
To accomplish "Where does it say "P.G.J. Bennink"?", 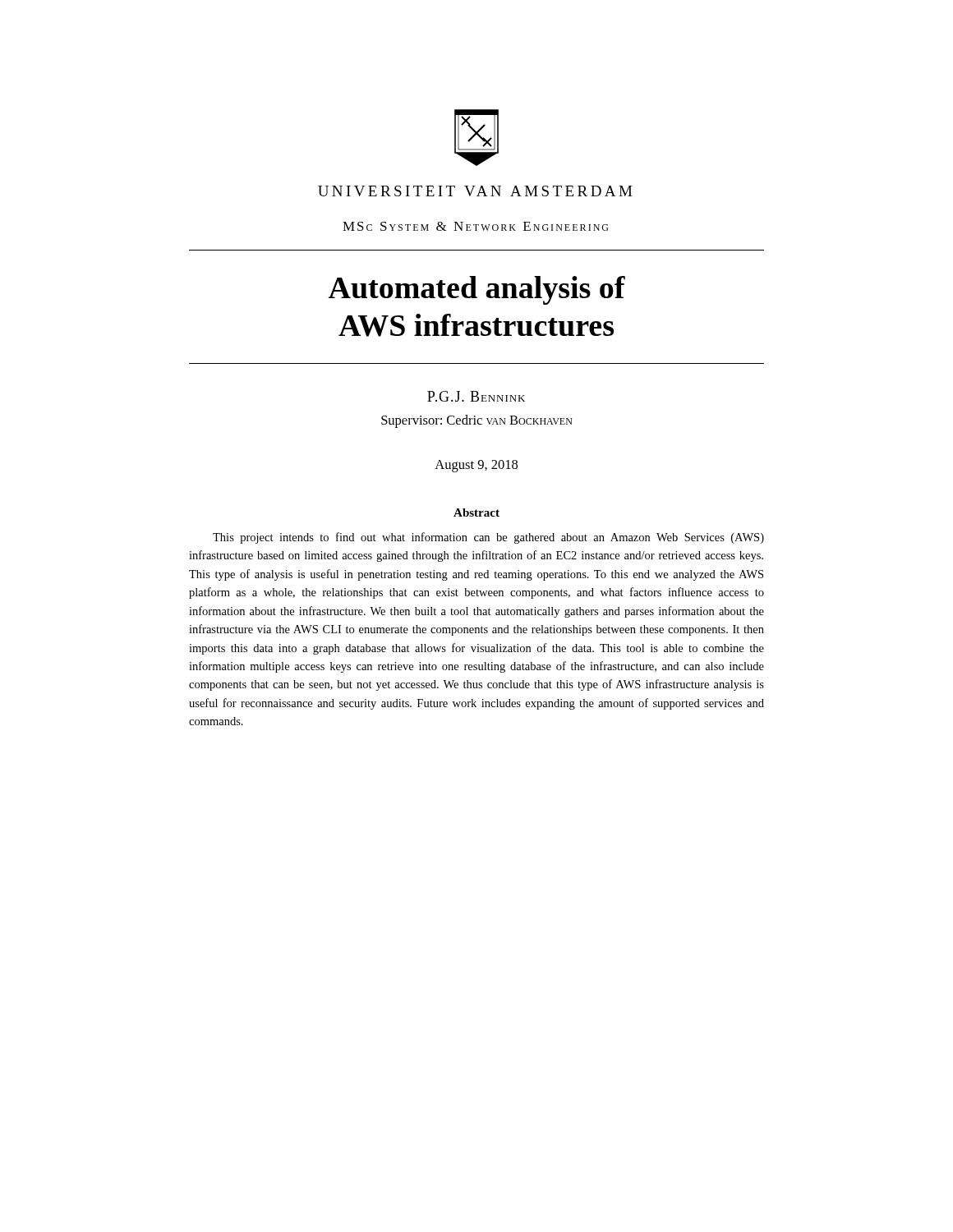I will tap(476, 396).
